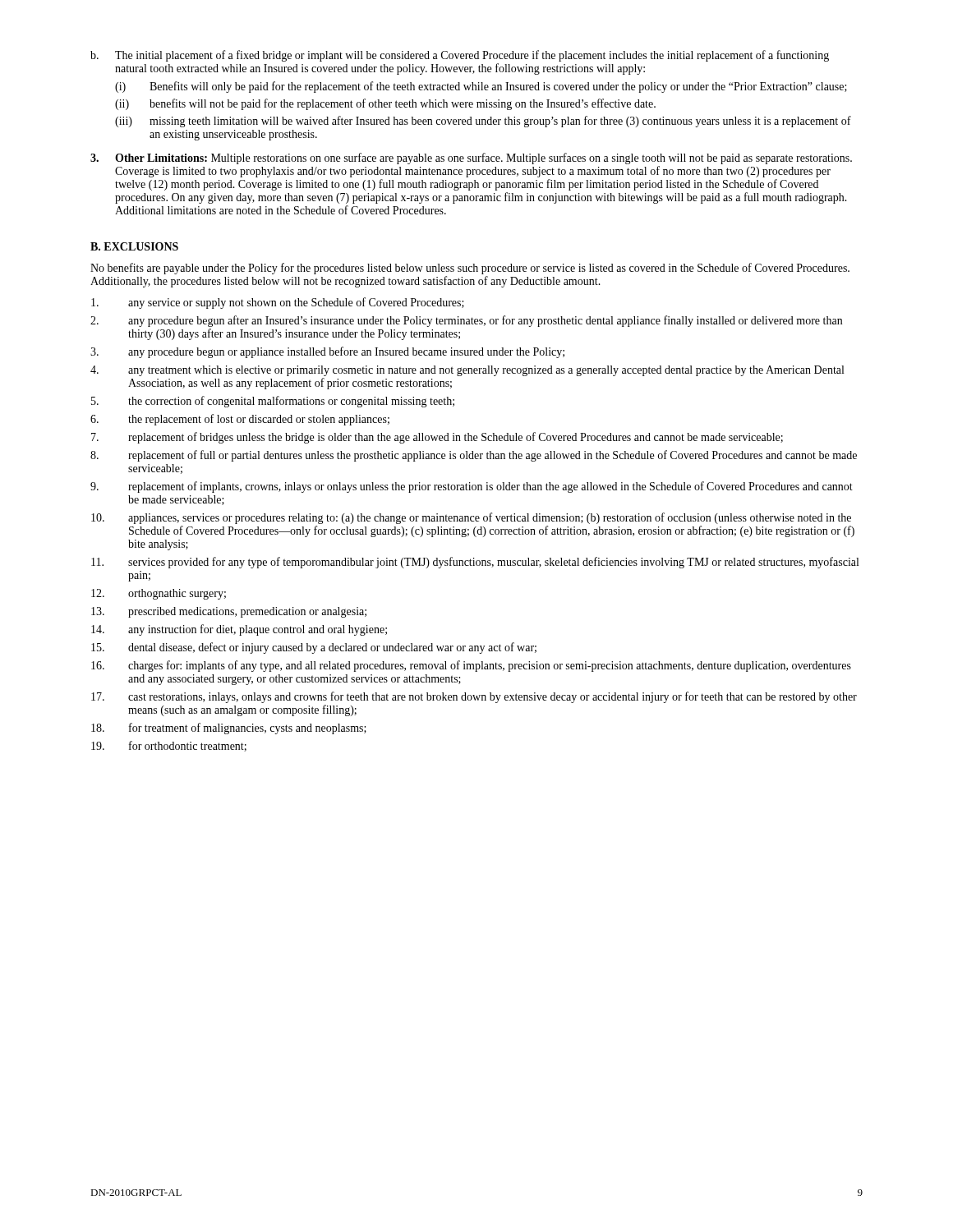Image resolution: width=953 pixels, height=1232 pixels.
Task: Select the list item containing "19. for orthodontic treatment;"
Action: (x=169, y=746)
